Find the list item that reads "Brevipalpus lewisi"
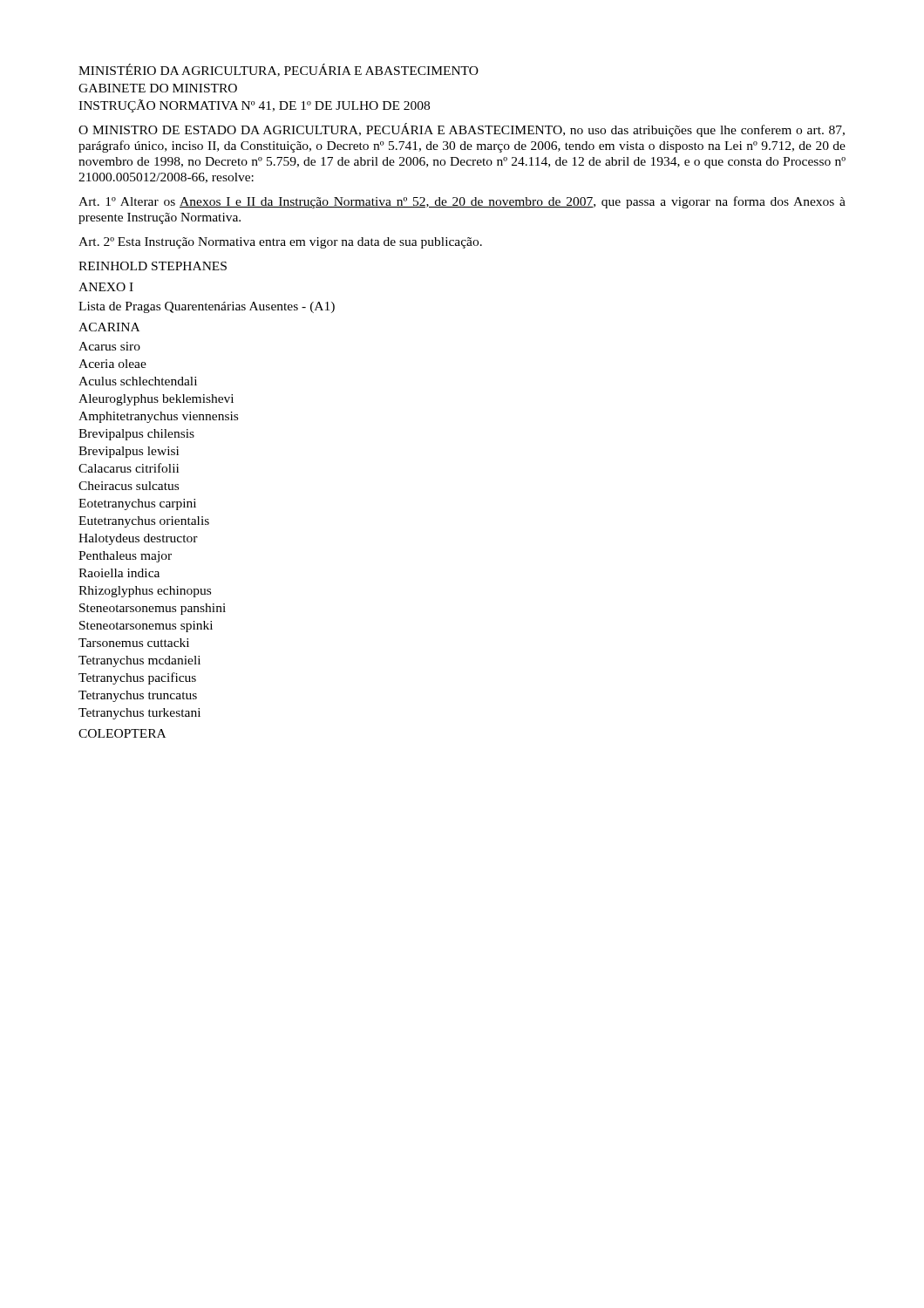The width and height of the screenshot is (924, 1308). [x=129, y=450]
